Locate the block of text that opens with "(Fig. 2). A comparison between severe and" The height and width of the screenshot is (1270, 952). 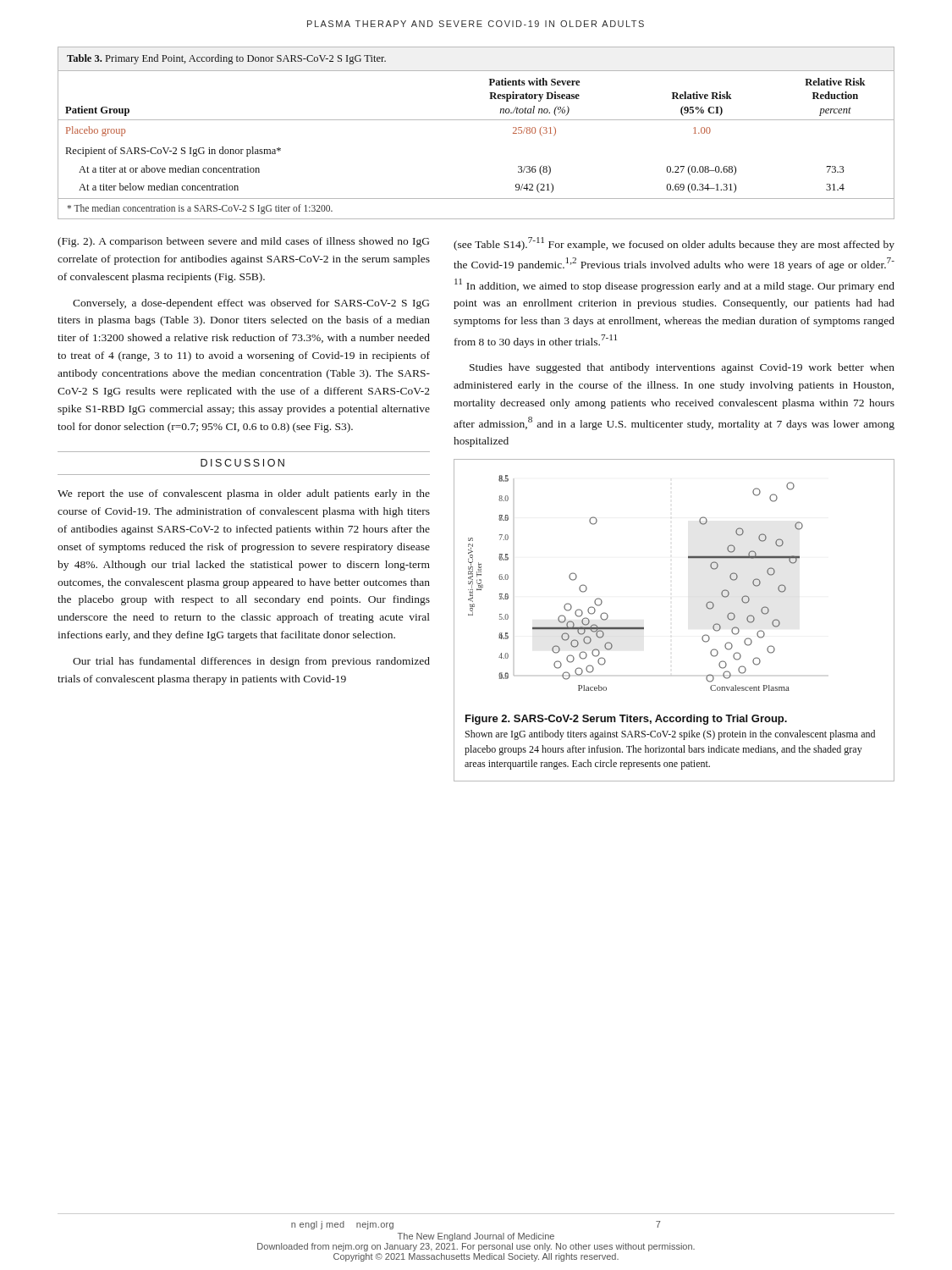click(x=244, y=258)
